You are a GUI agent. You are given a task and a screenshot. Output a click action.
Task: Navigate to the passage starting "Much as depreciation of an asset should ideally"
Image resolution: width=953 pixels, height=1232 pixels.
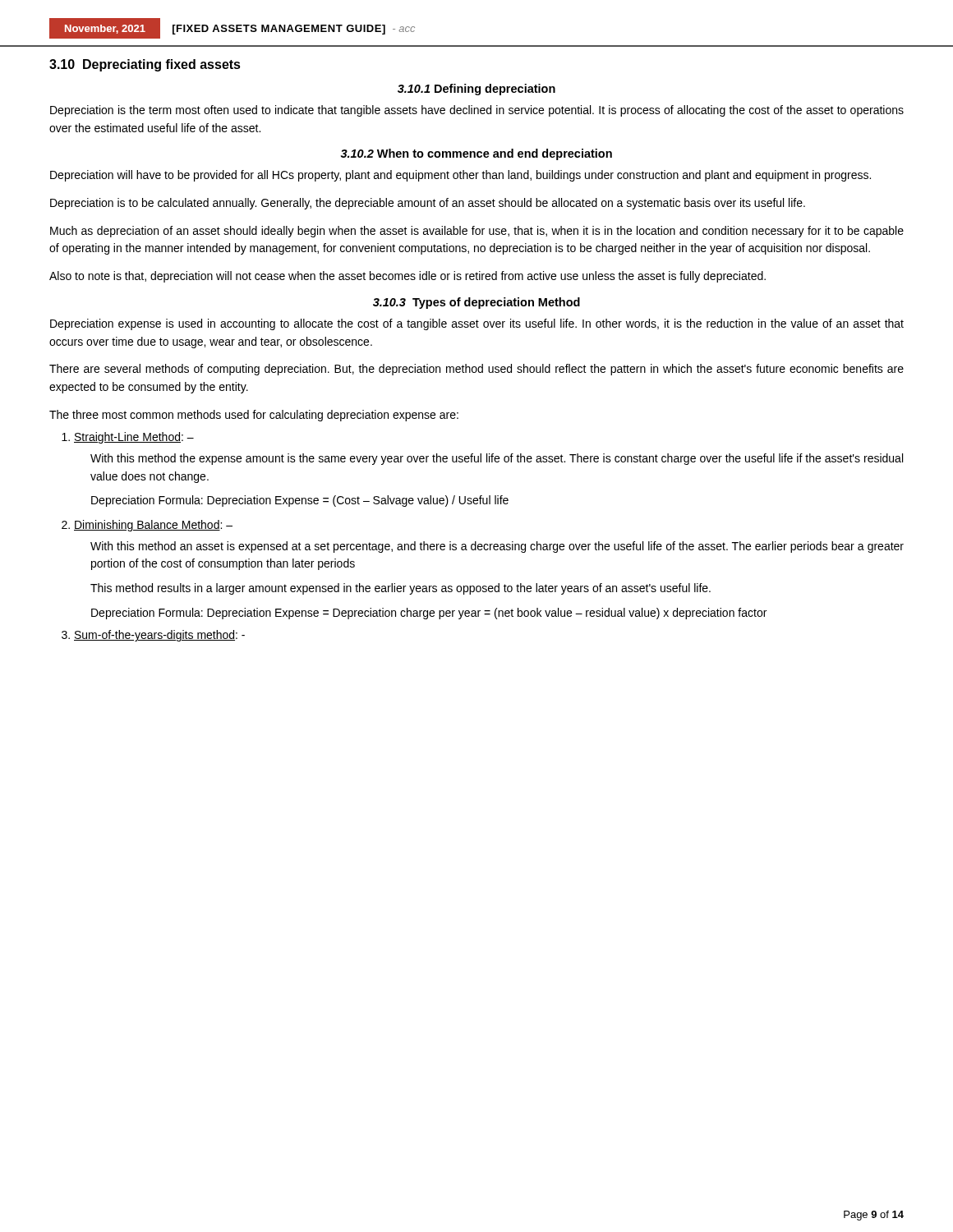(x=476, y=240)
